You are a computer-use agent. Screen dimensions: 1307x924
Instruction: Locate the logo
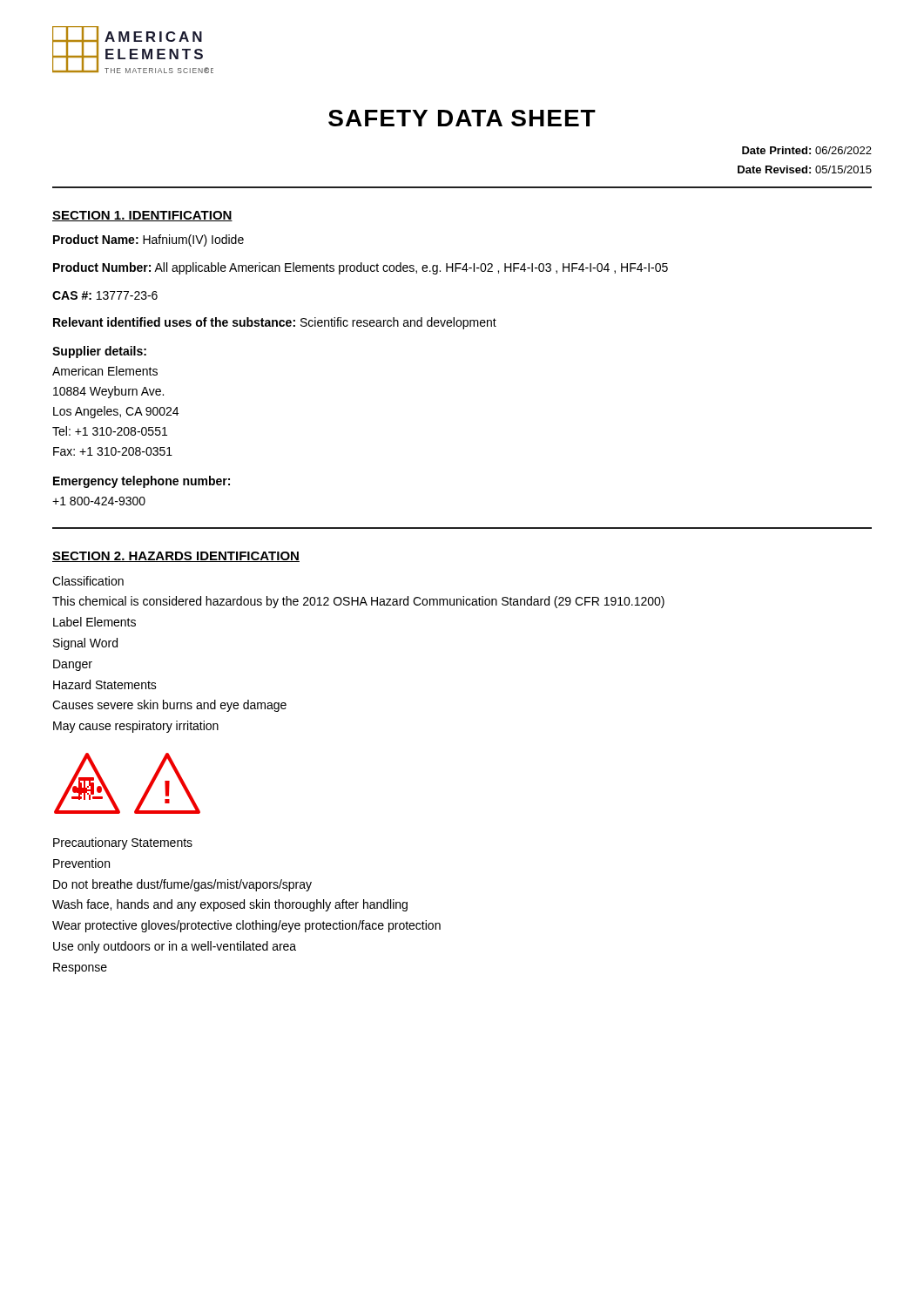[x=462, y=58]
